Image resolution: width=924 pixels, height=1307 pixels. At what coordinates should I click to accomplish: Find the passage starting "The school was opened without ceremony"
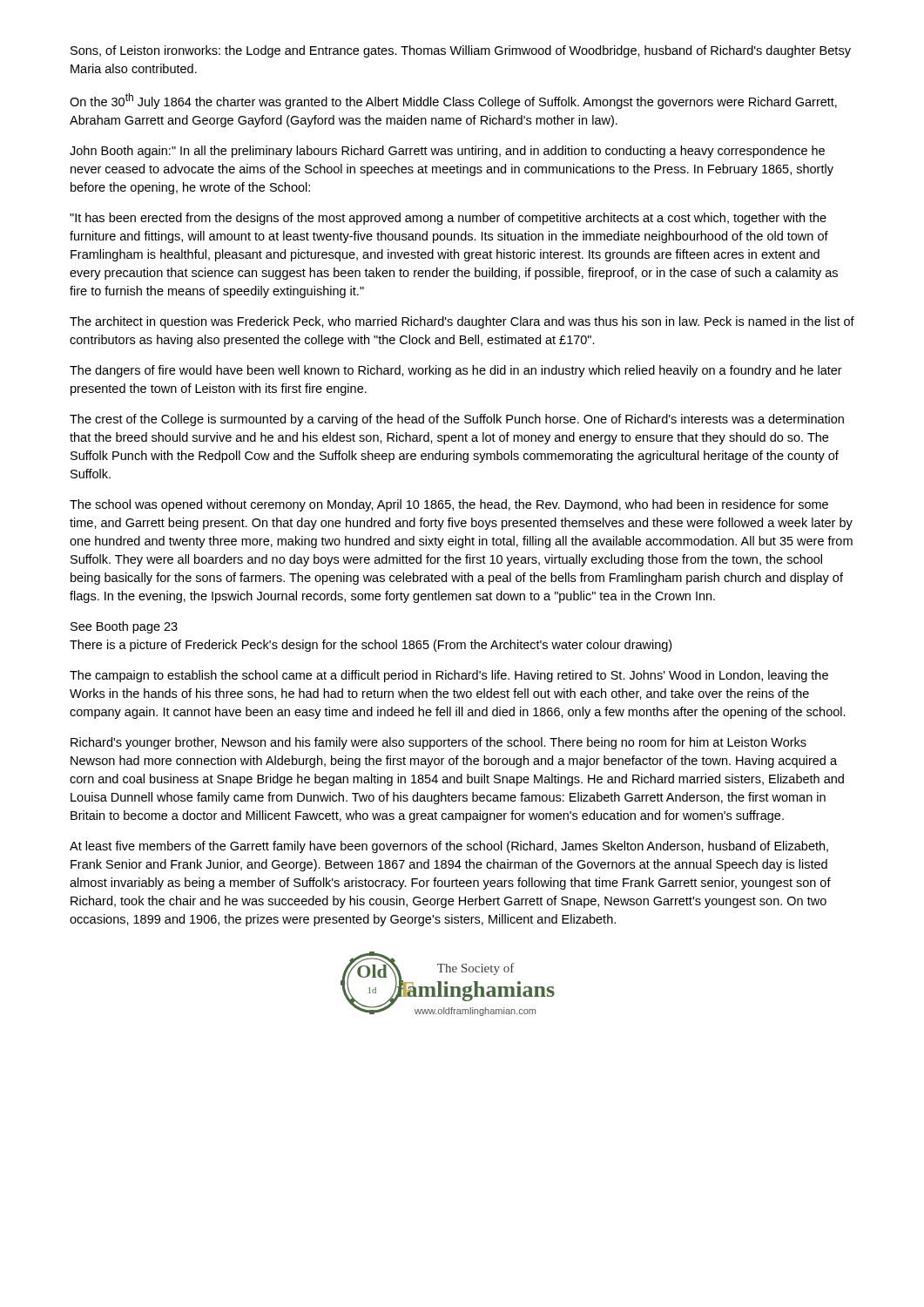pyautogui.click(x=461, y=550)
